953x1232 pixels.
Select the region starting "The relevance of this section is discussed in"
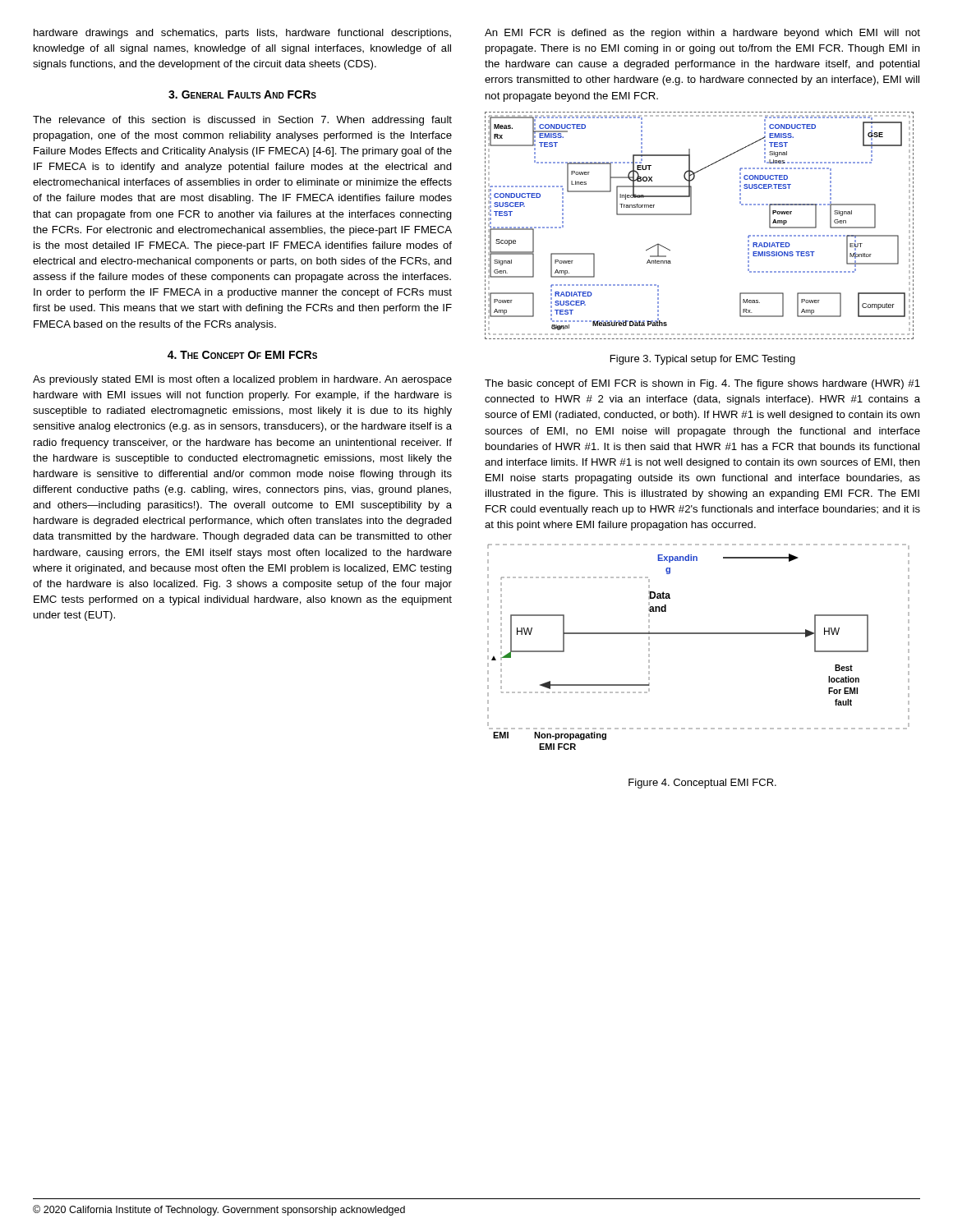click(x=242, y=221)
